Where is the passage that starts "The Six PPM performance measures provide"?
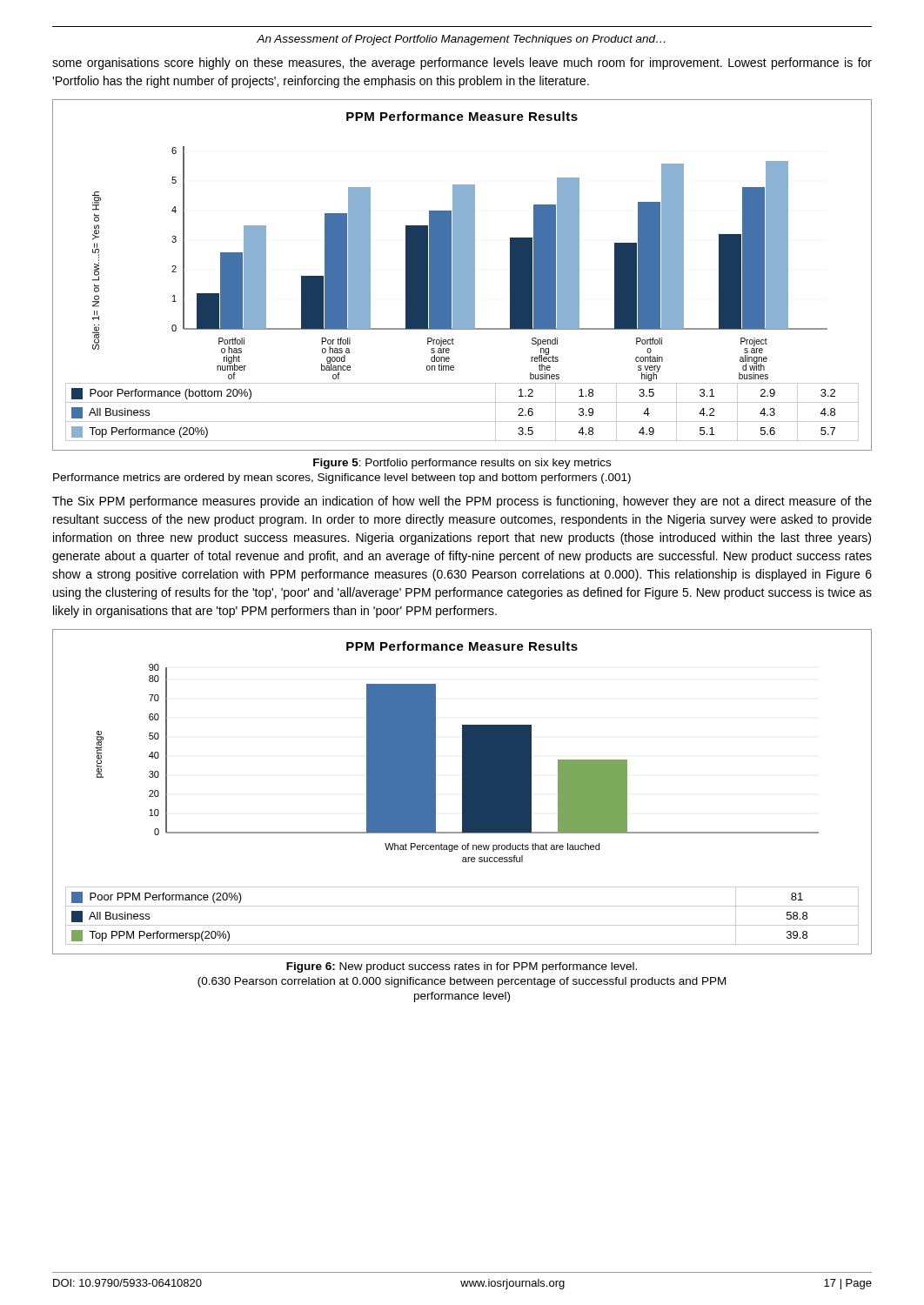The image size is (924, 1305). [x=462, y=556]
